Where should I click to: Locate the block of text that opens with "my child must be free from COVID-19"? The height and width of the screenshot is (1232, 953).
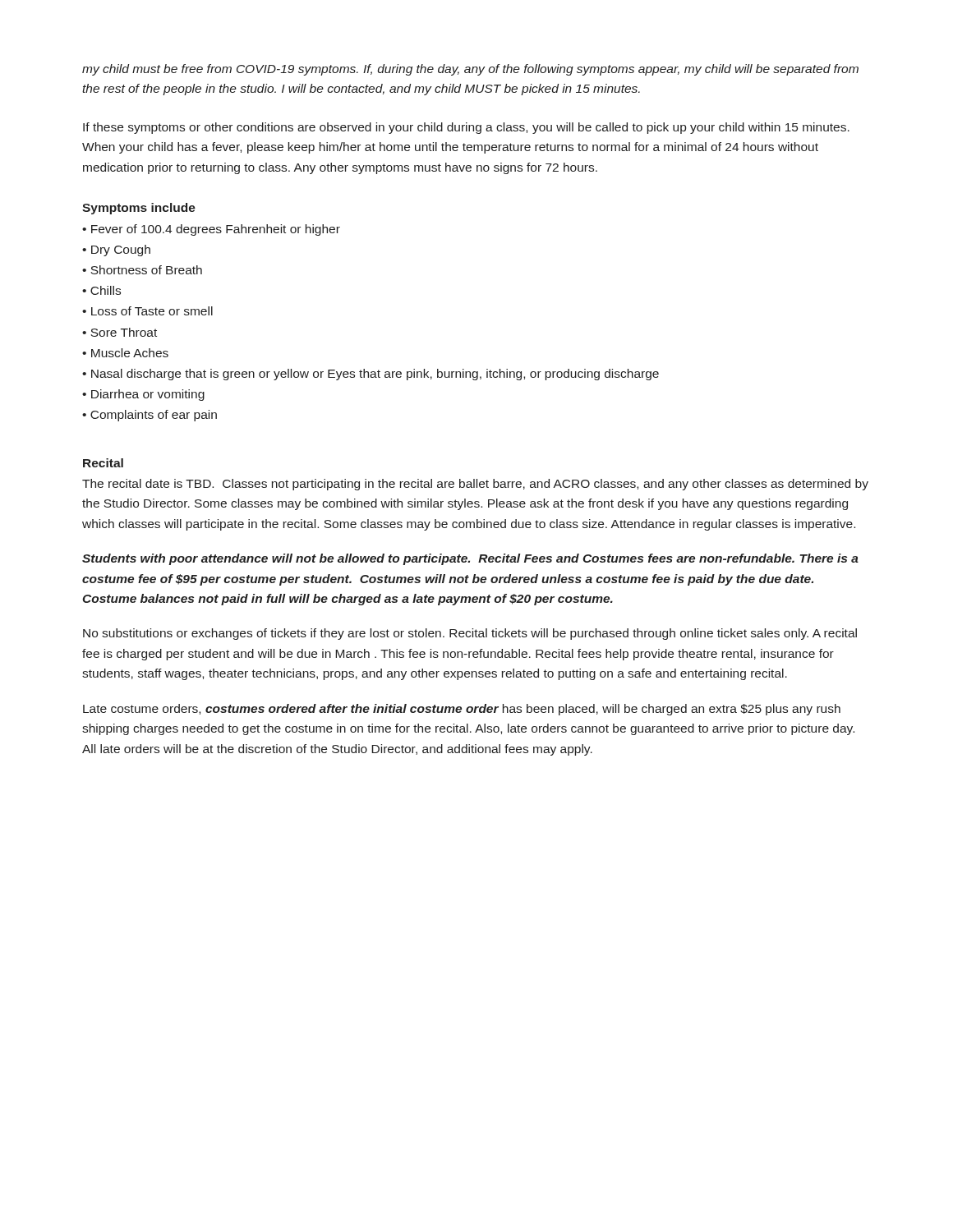pyautogui.click(x=471, y=79)
